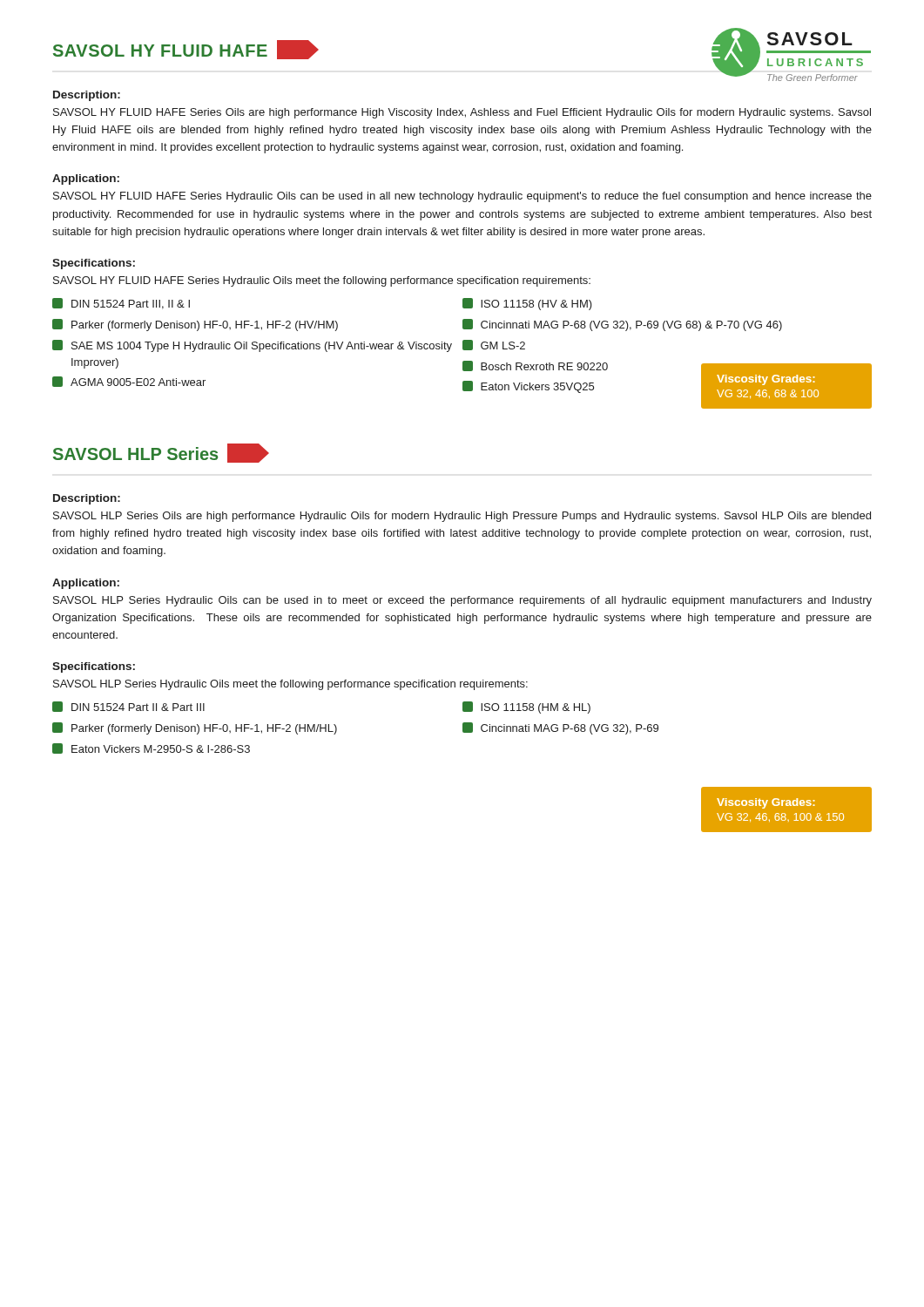
Task: Select the text block that reads "Viscosity Grades: VG 32, 46, 68 &"
Action: (x=786, y=386)
